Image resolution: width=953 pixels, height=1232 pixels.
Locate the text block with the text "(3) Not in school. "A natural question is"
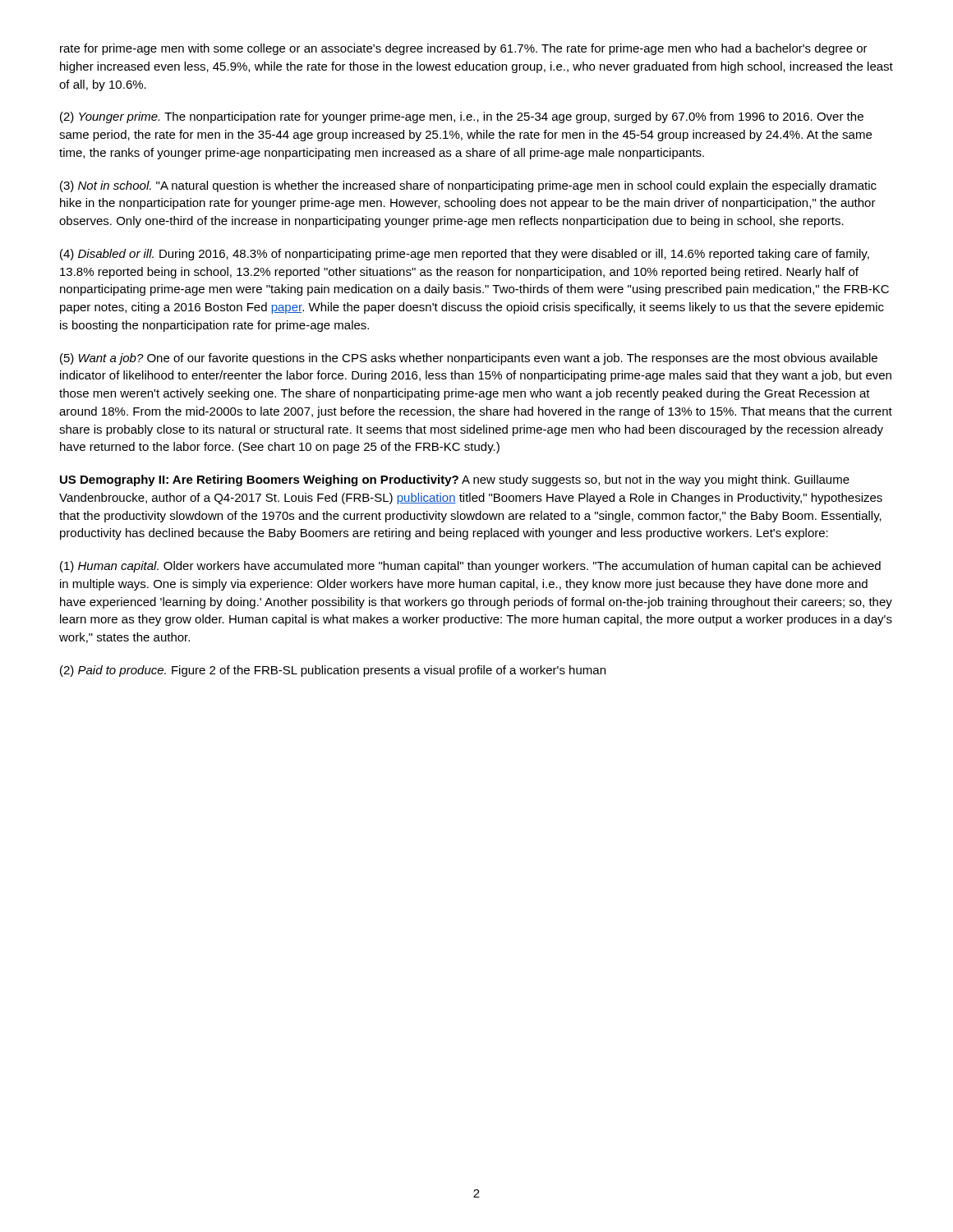pos(468,203)
